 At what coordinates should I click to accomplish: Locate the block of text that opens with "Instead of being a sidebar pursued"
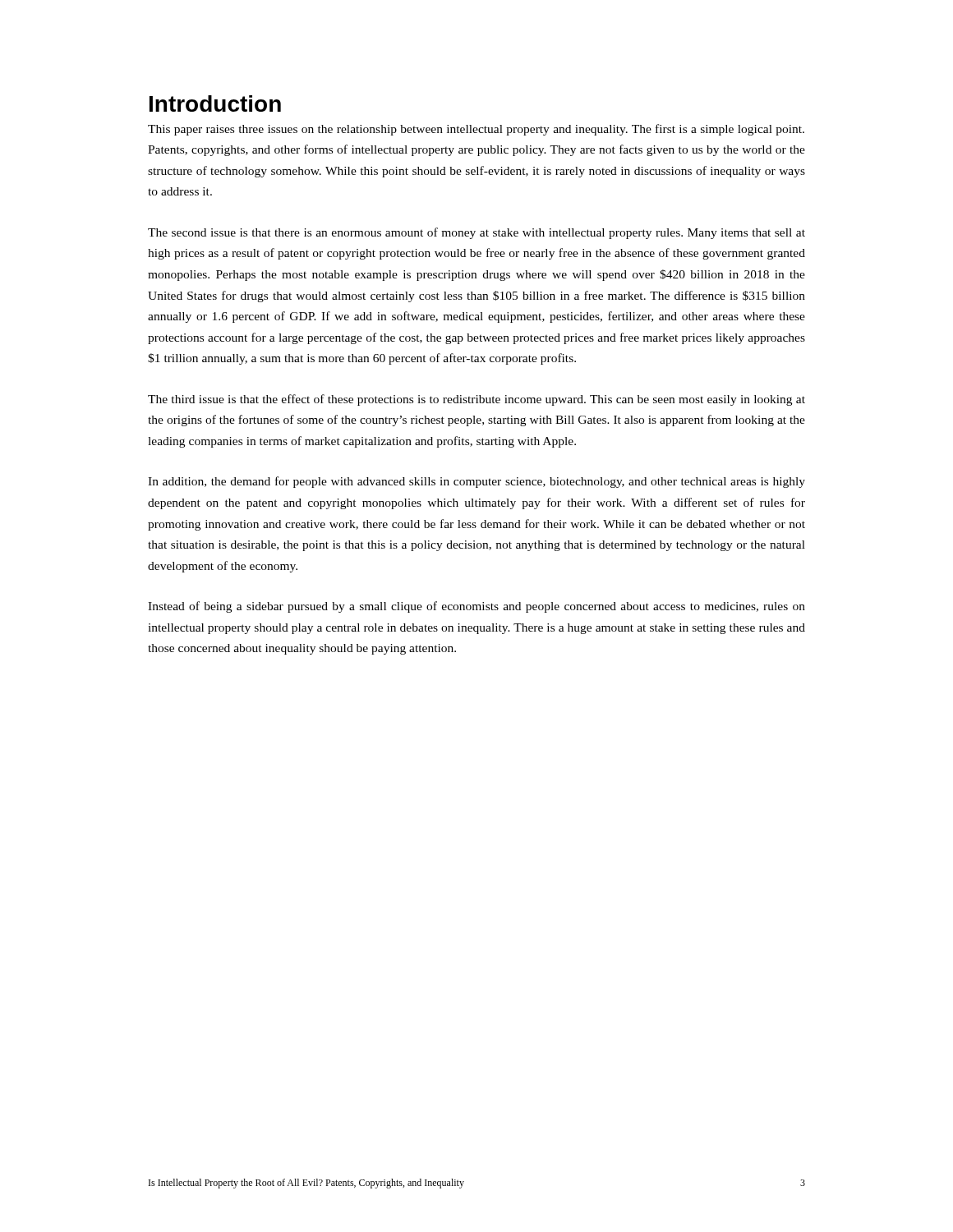476,627
